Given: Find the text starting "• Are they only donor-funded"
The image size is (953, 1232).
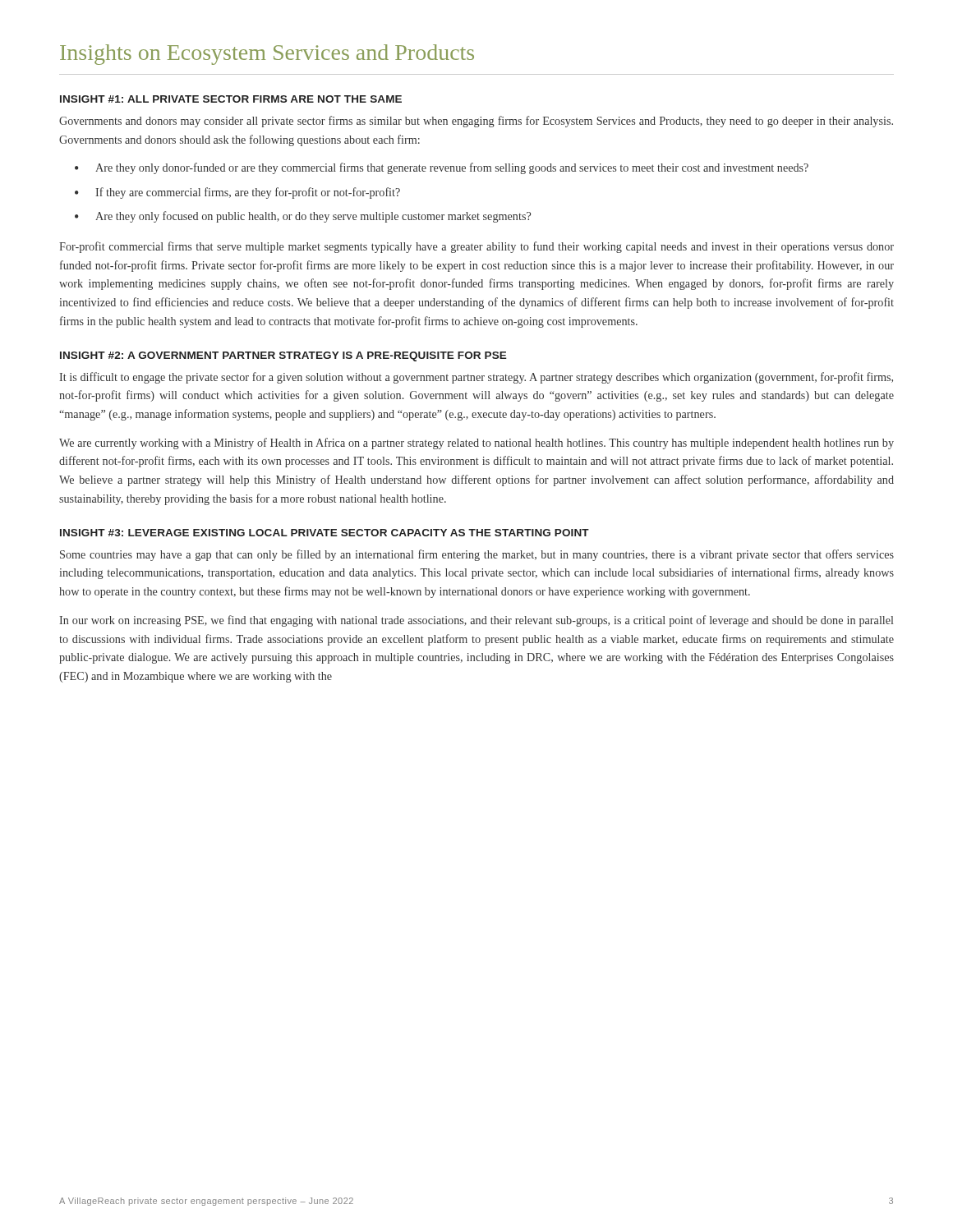Looking at the screenshot, I should [484, 169].
